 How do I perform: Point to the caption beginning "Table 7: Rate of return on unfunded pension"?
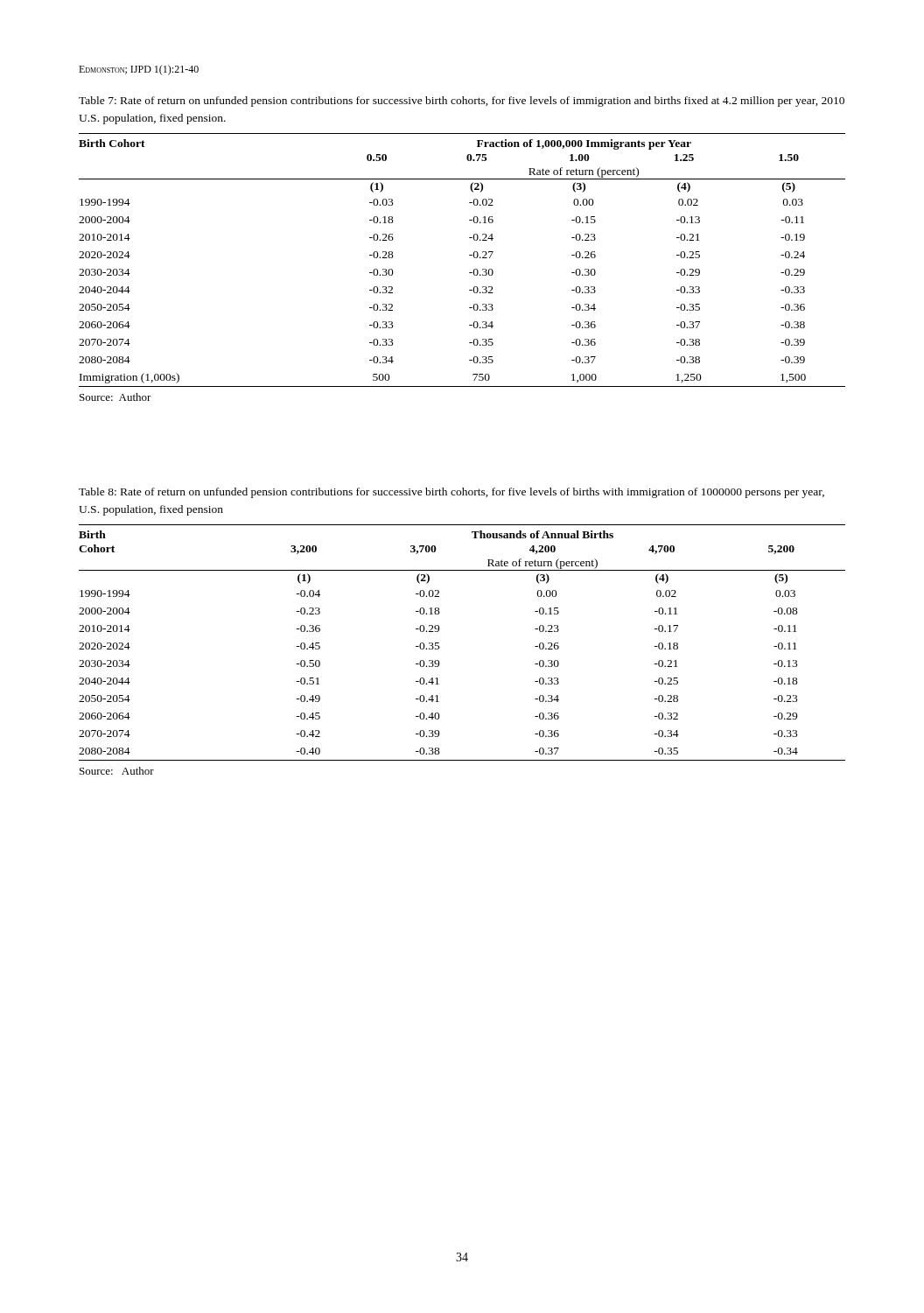pos(462,109)
